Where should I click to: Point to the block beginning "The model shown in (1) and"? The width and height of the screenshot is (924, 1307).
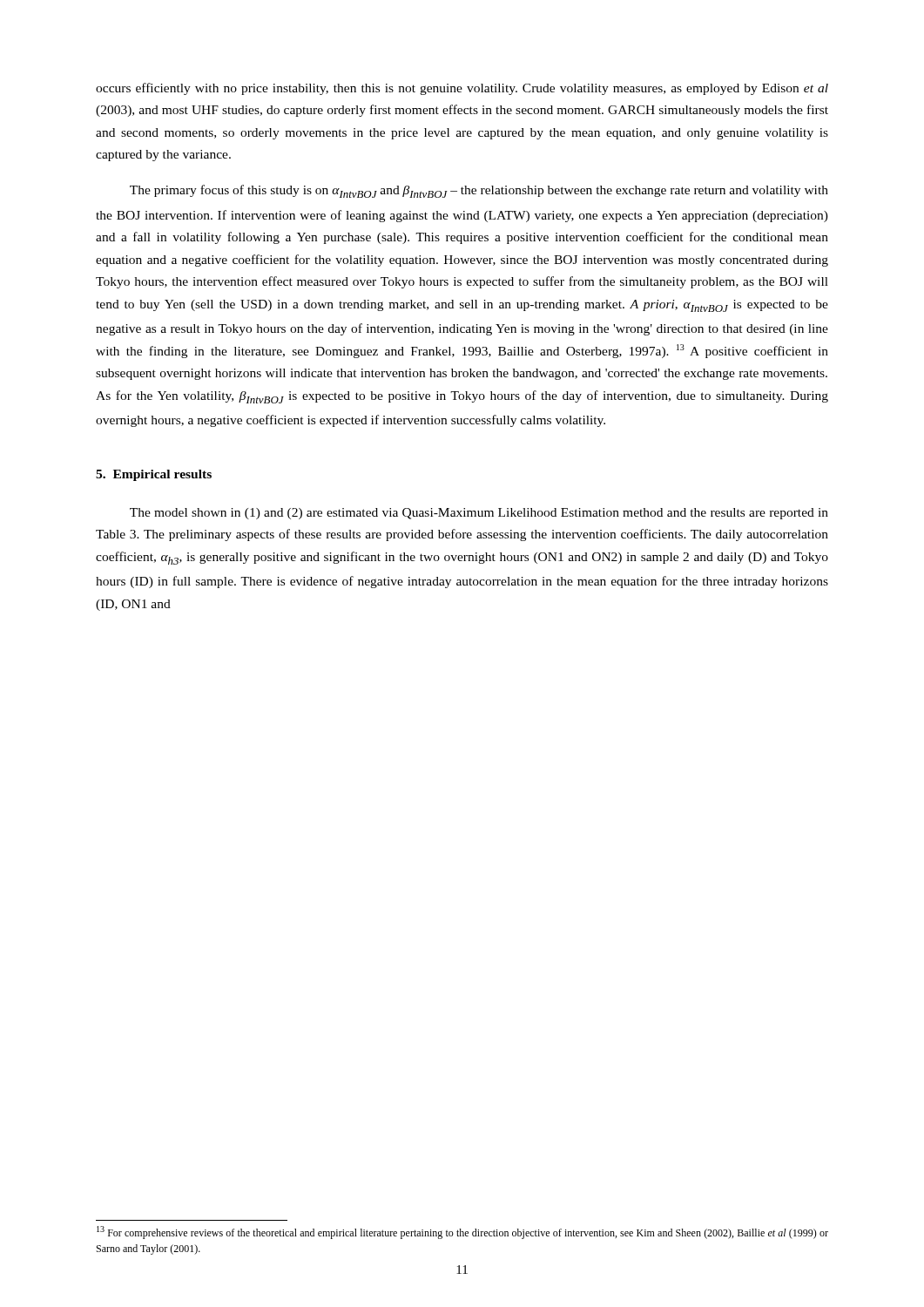462,558
